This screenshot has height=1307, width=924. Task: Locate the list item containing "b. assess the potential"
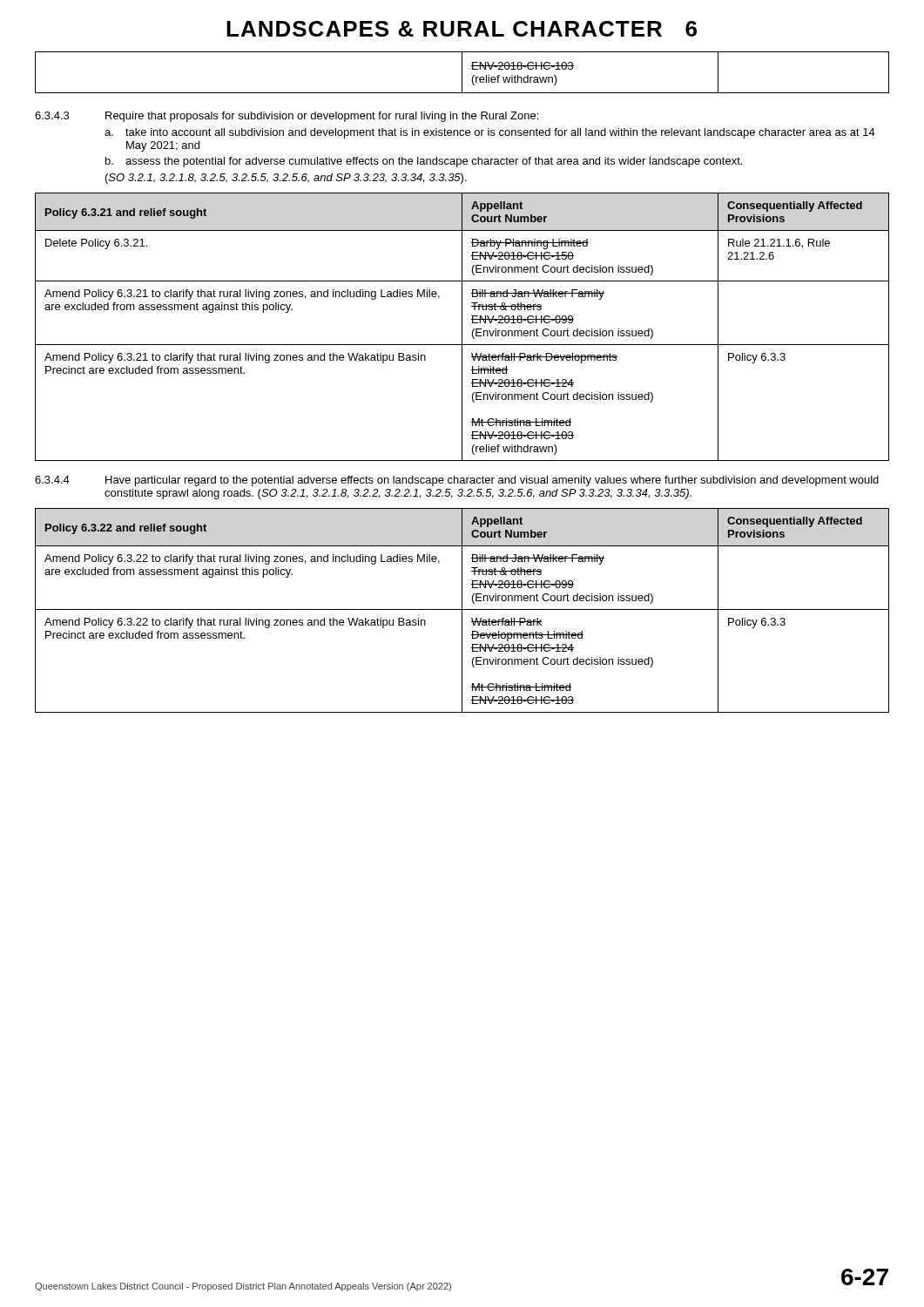tap(424, 161)
